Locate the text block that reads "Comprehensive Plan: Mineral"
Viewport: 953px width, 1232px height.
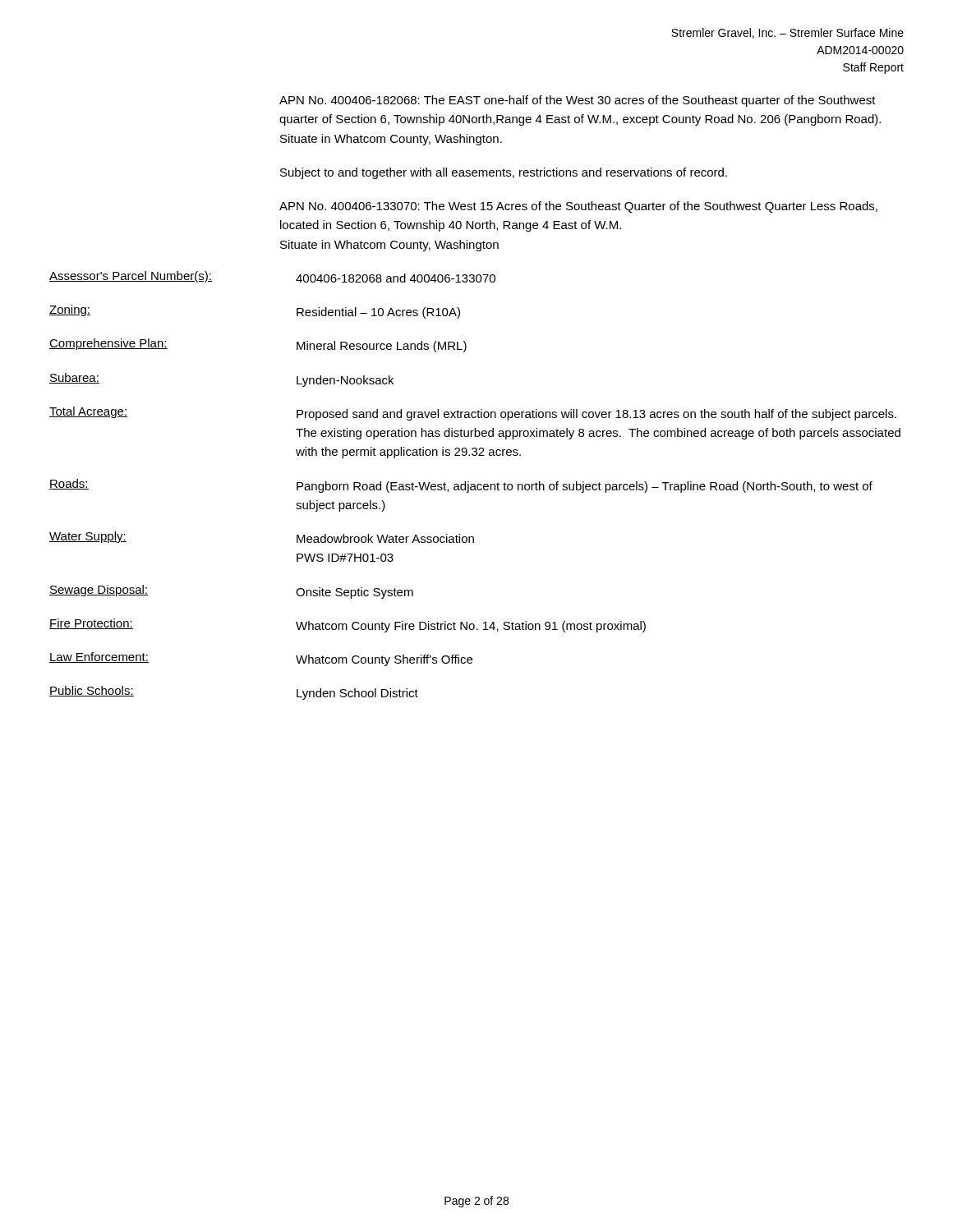[476, 346]
